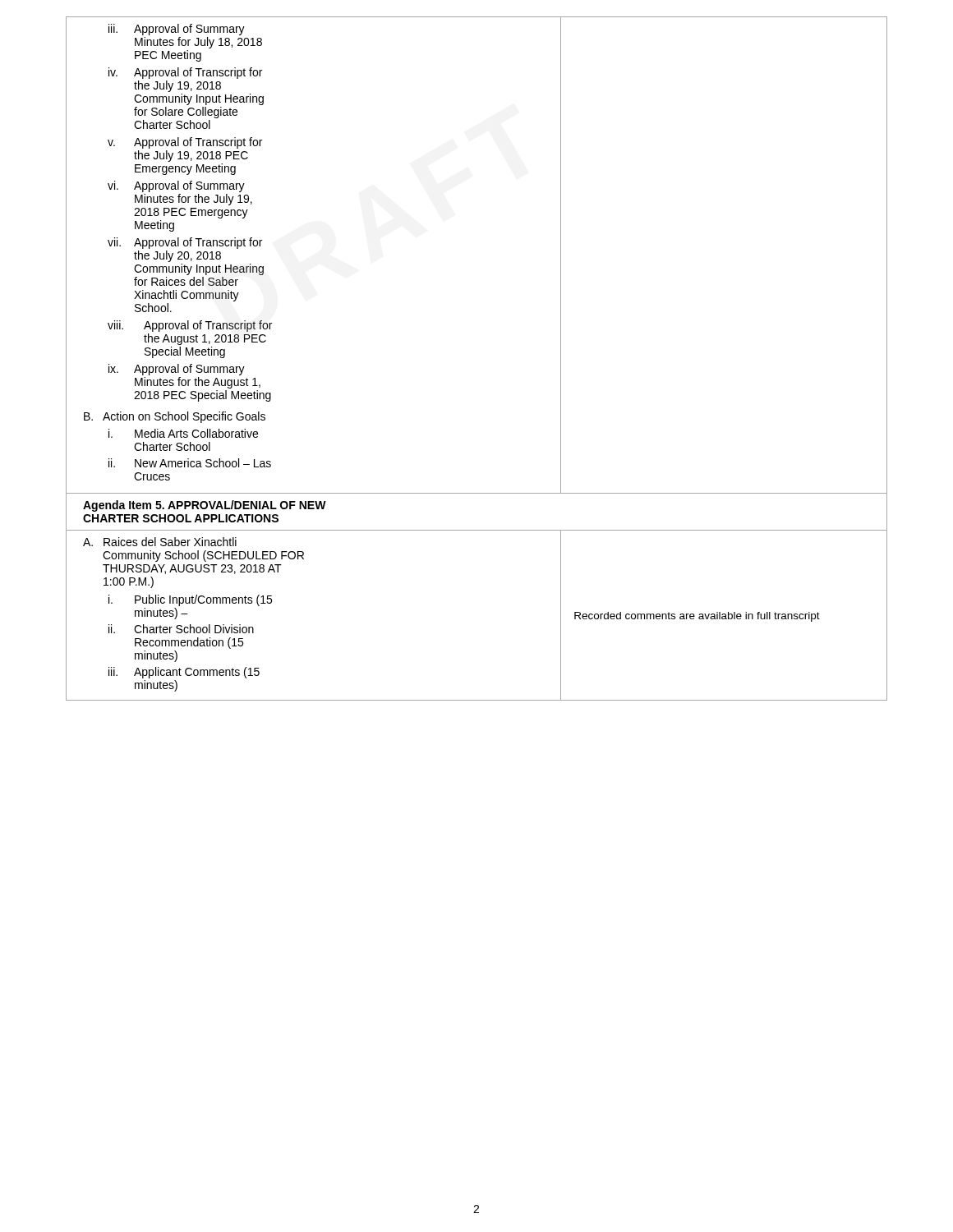
Task: Locate the passage starting "ii. New America School"
Action: (x=190, y=463)
